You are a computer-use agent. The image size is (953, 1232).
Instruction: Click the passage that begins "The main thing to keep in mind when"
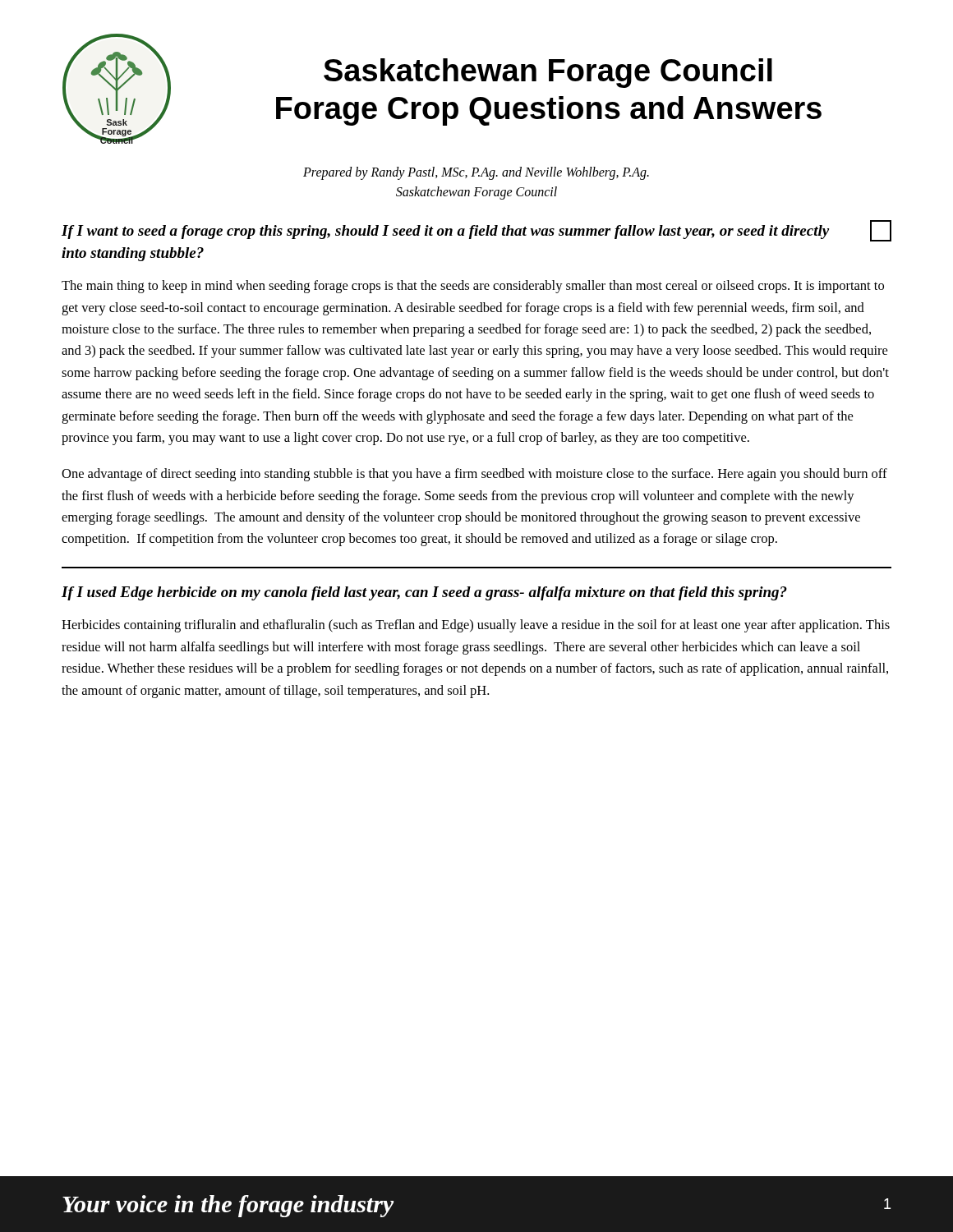click(x=475, y=361)
